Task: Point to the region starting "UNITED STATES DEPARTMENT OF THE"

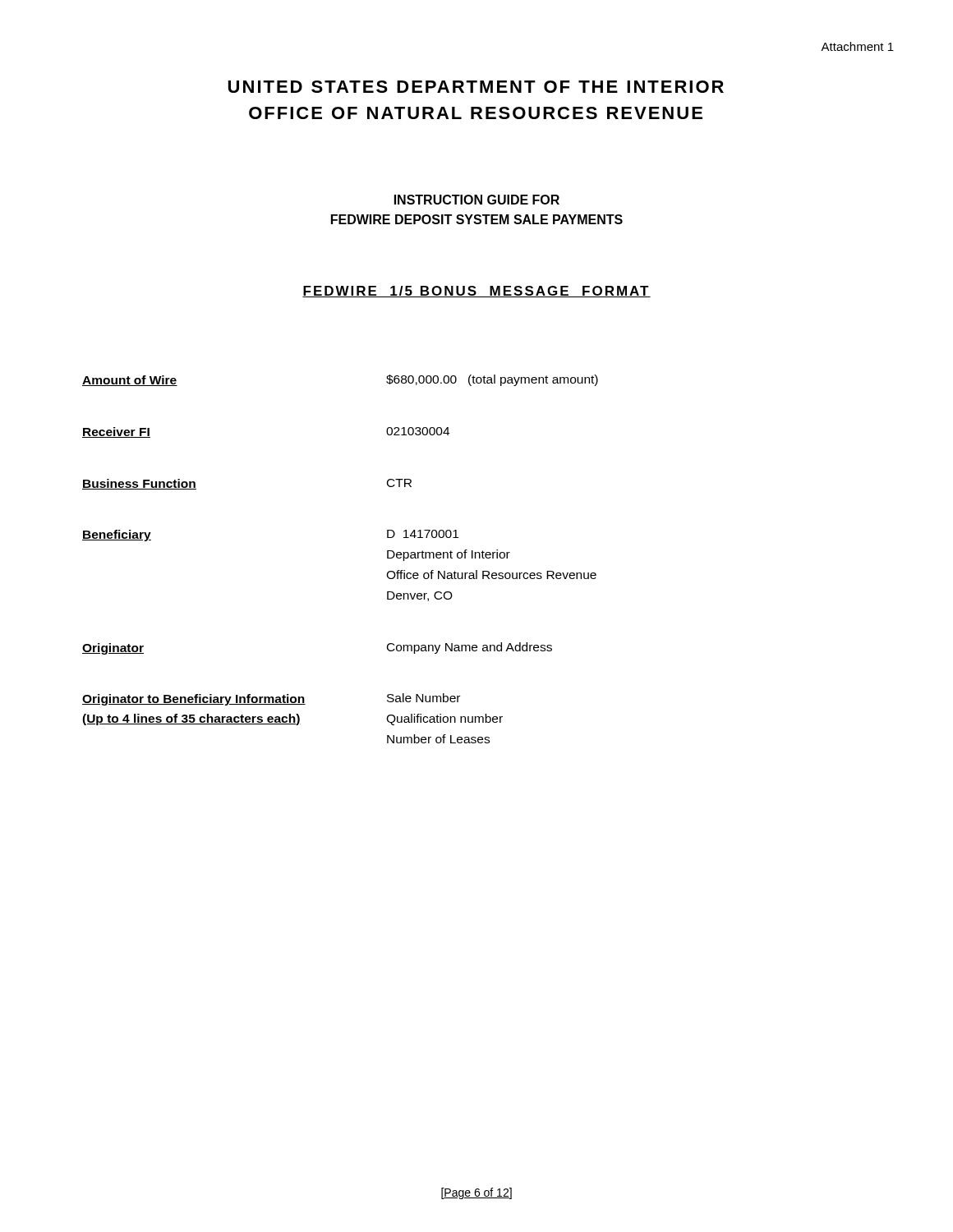Action: tap(476, 100)
